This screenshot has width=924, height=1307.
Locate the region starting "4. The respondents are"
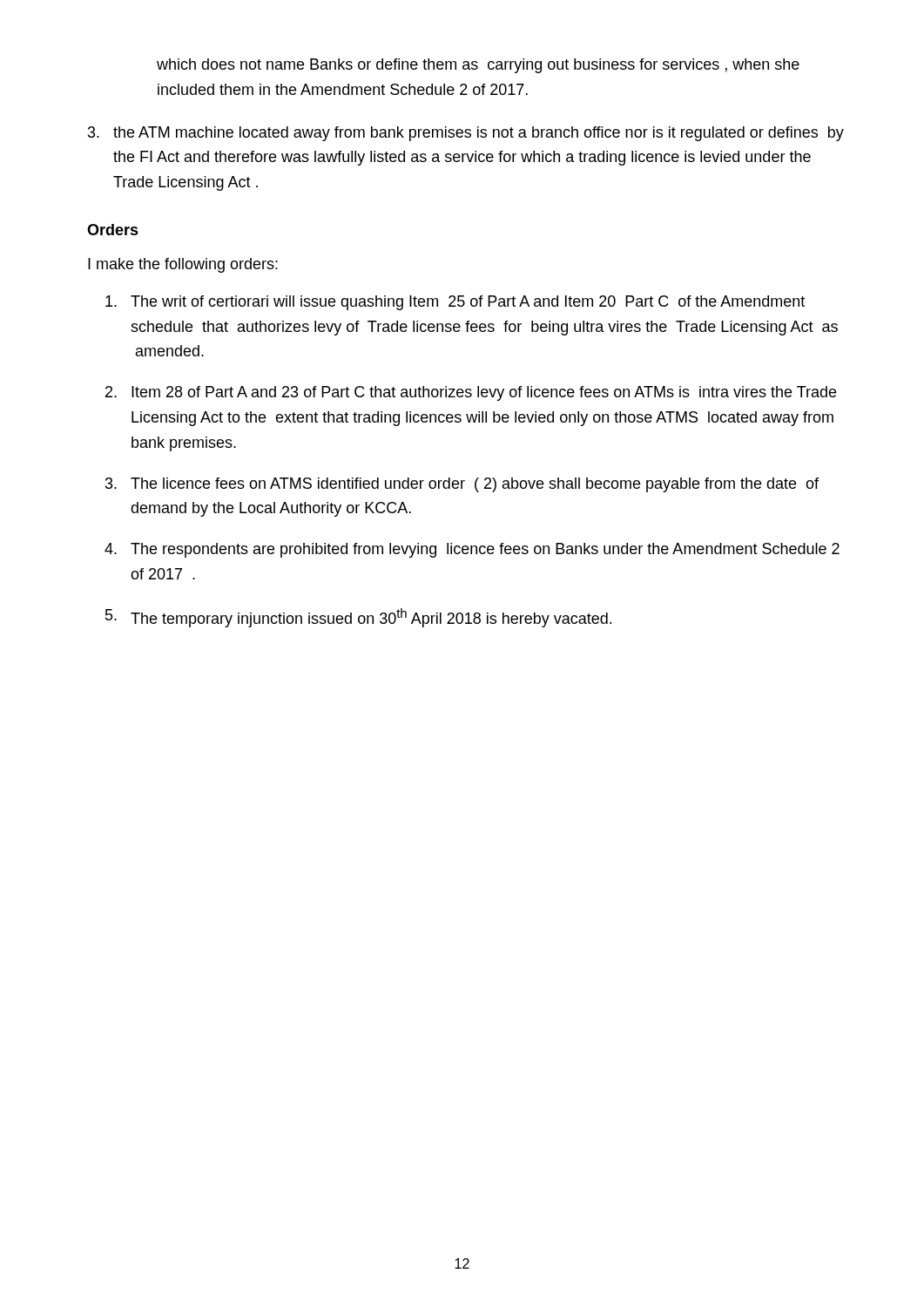pos(479,562)
